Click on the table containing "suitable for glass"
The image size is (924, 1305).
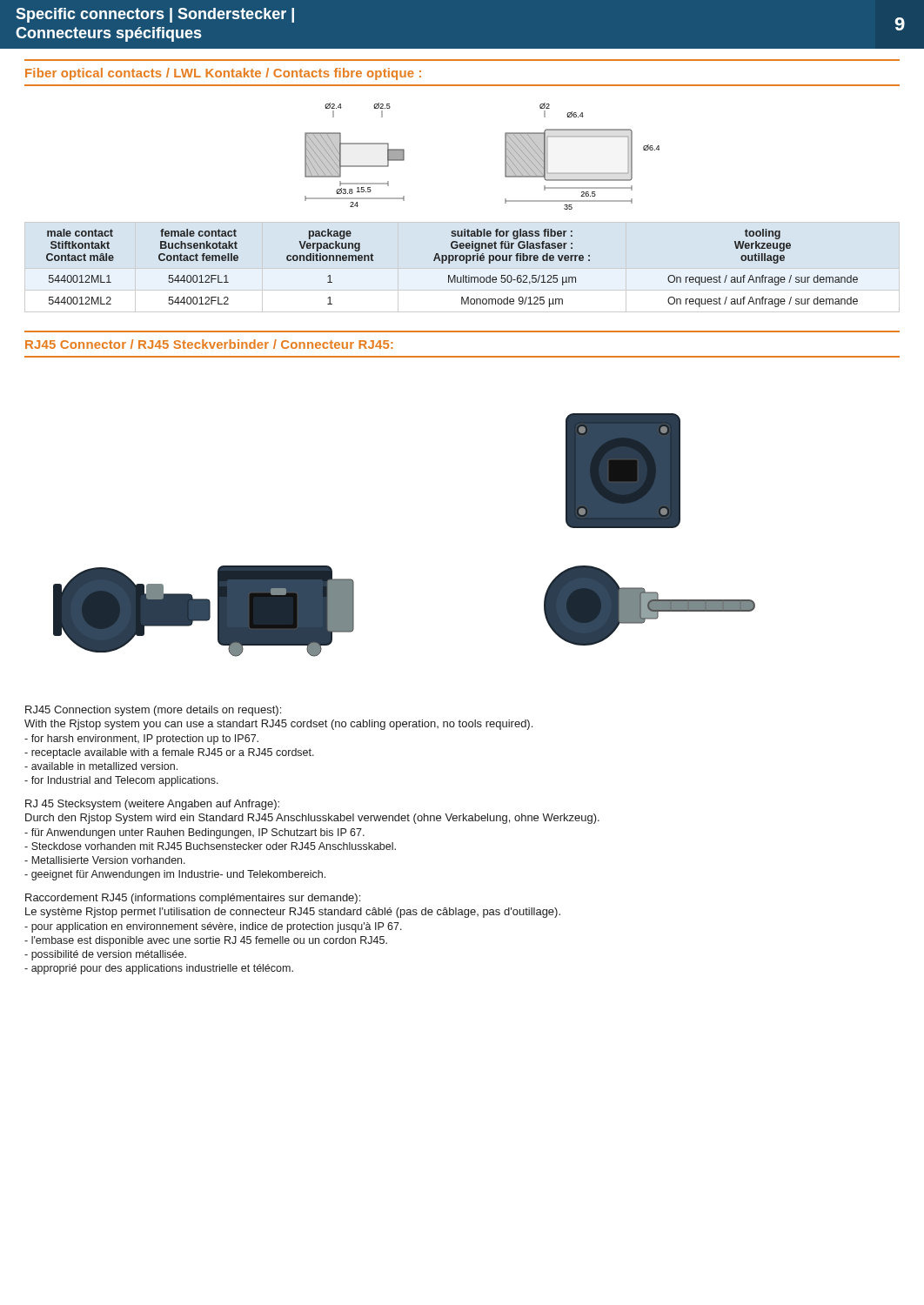tap(462, 267)
